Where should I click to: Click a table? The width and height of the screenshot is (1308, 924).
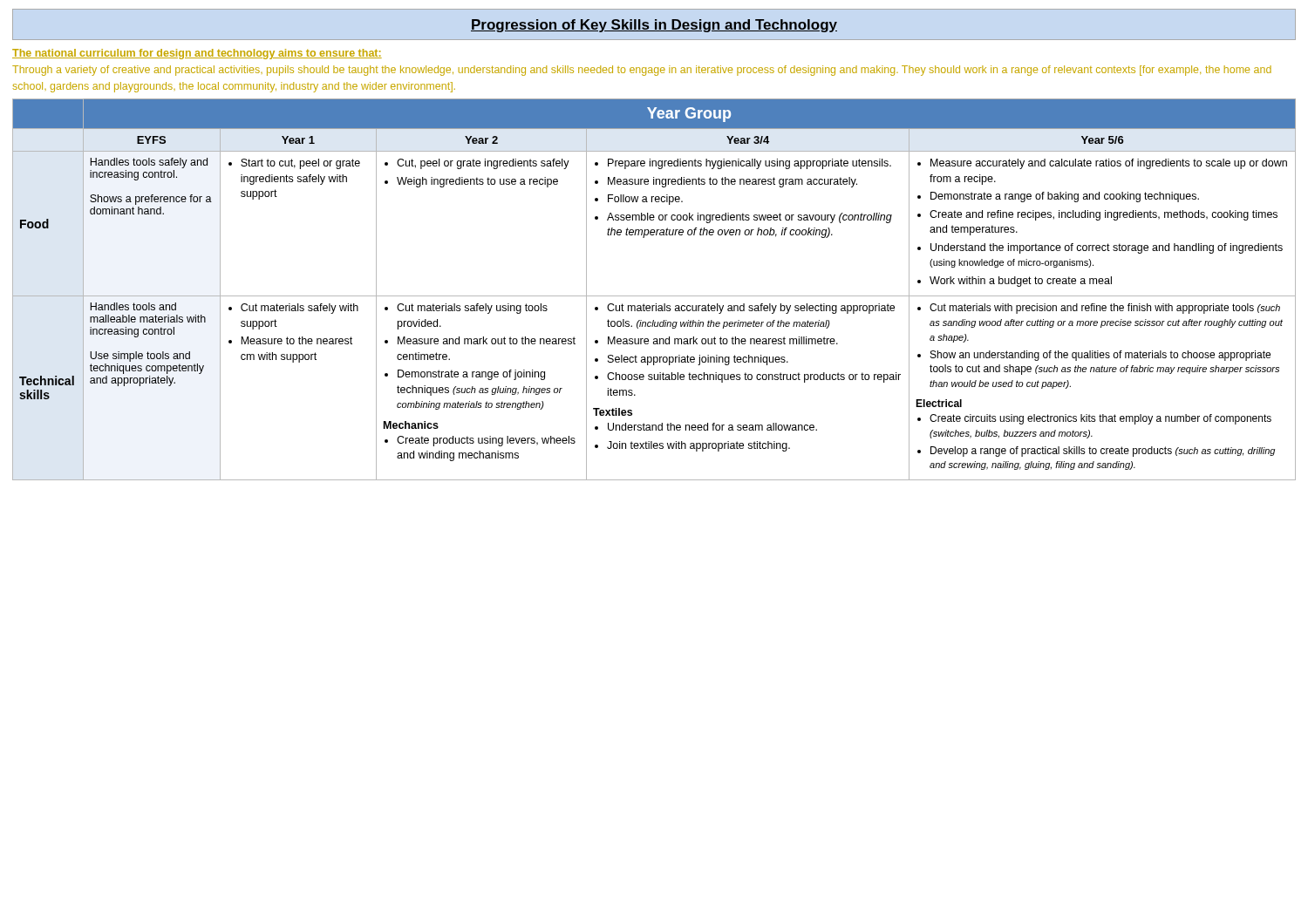[654, 290]
